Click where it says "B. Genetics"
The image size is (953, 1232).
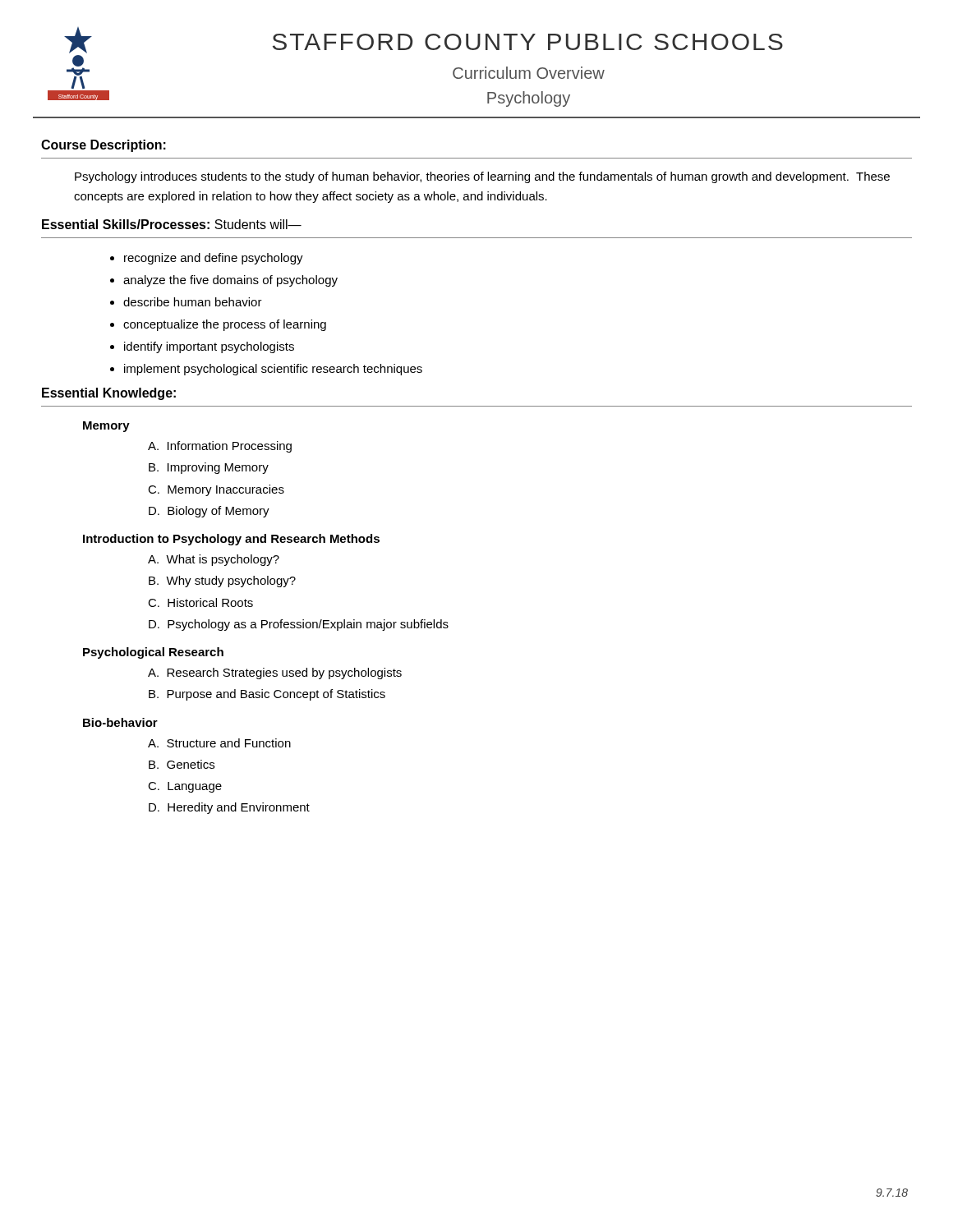pyautogui.click(x=181, y=764)
